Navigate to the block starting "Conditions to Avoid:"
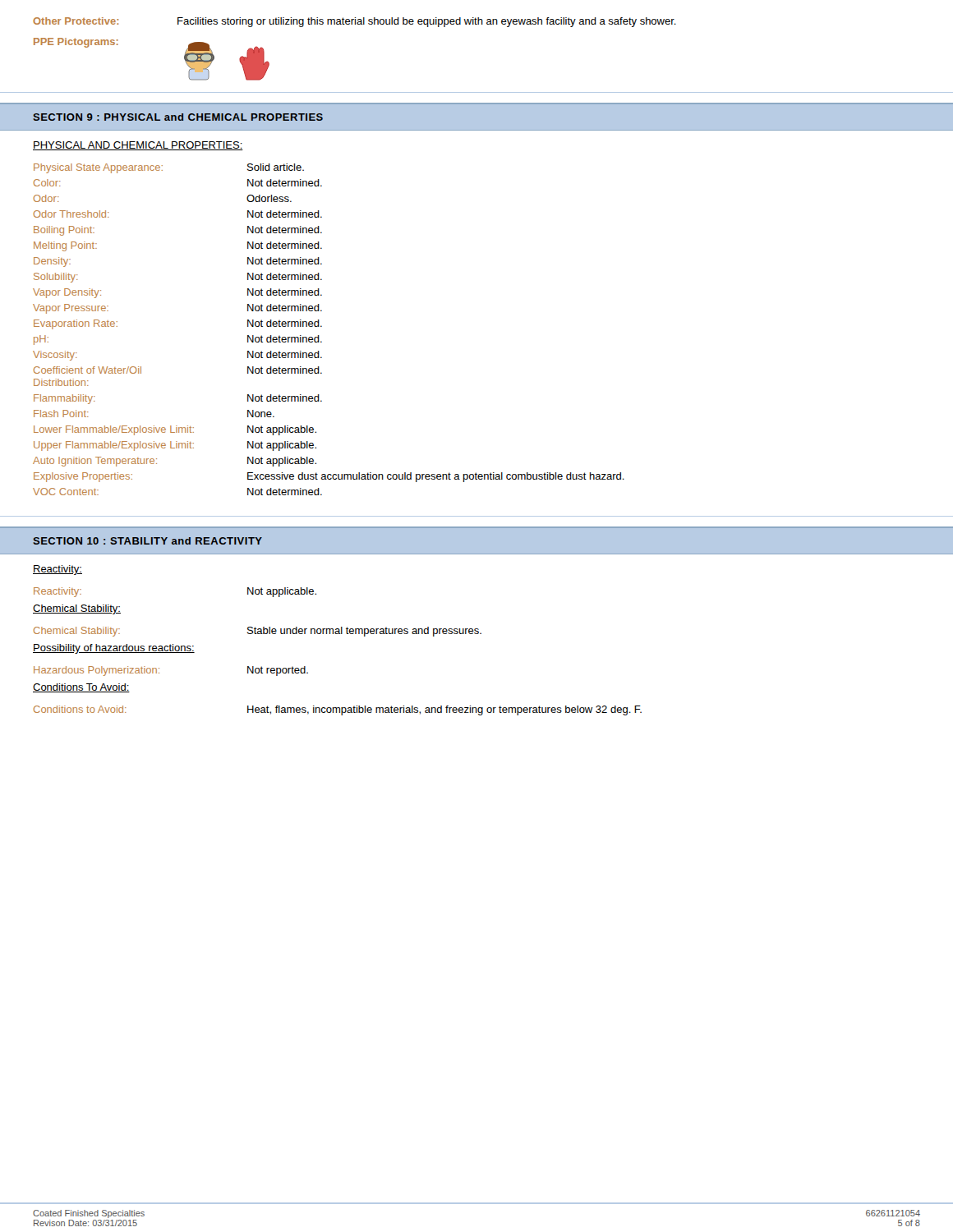Screen dimensions: 1232x953 [80, 709]
